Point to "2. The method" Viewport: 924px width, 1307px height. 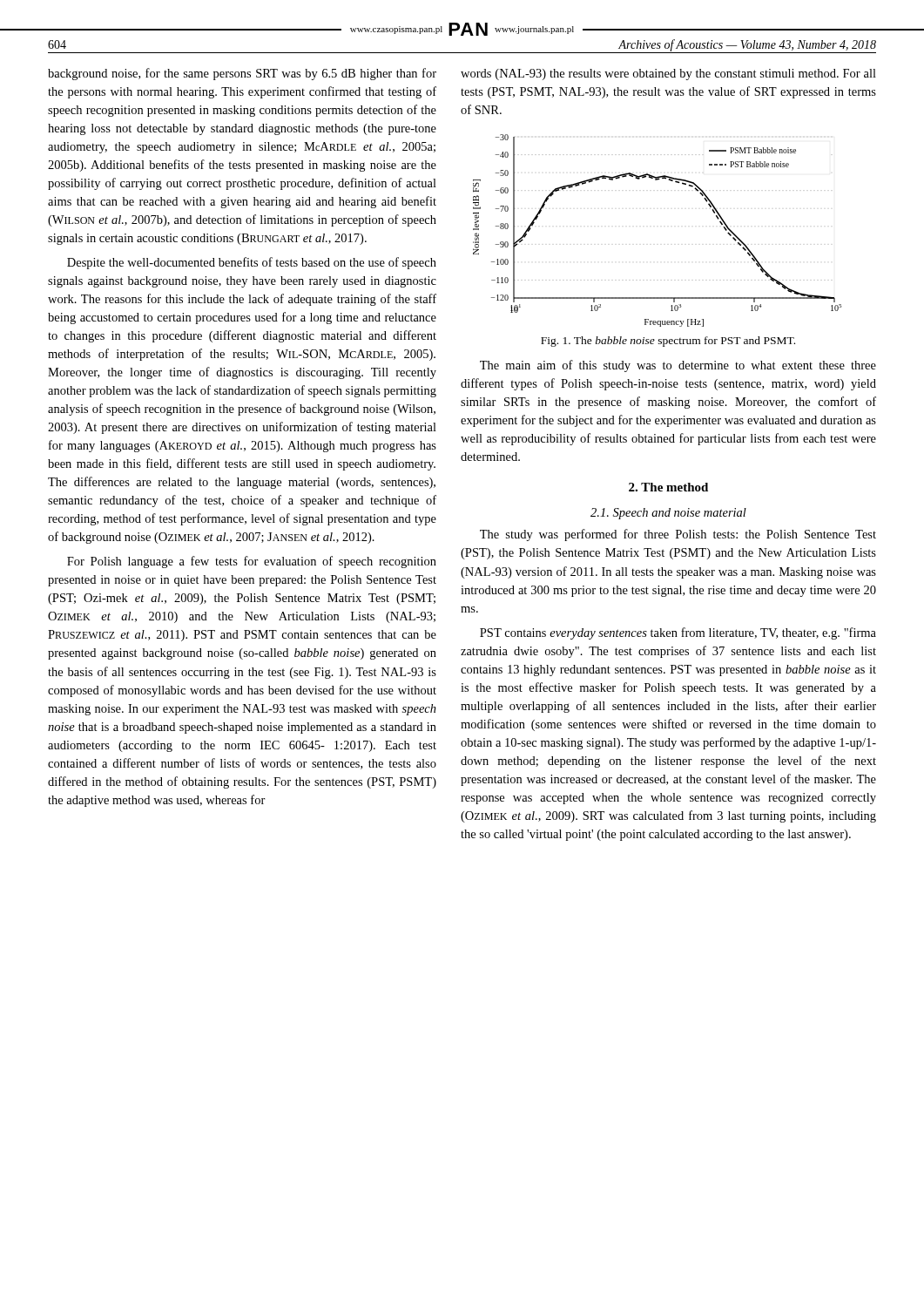pos(668,487)
